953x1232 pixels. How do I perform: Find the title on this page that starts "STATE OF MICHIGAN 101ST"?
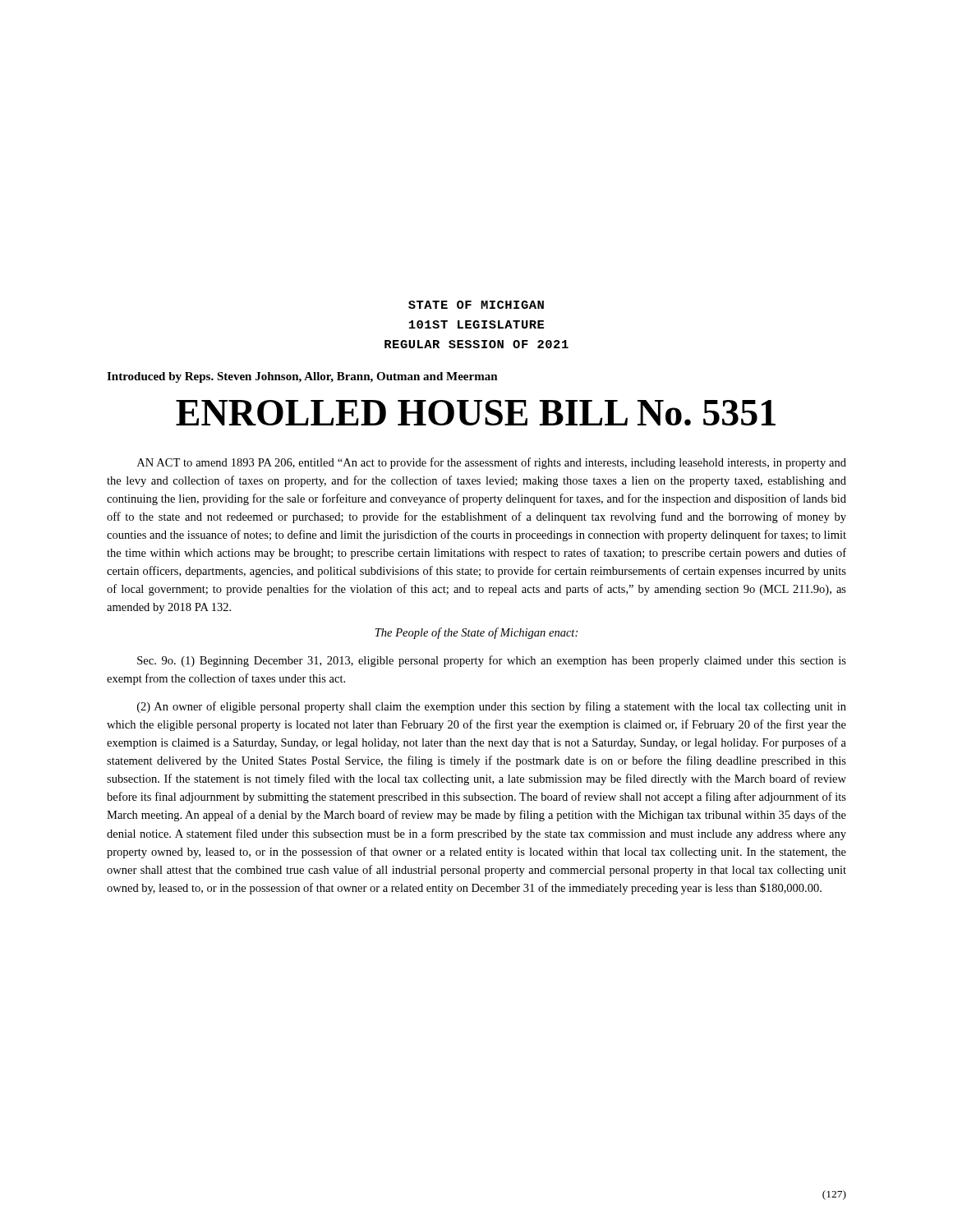click(476, 325)
